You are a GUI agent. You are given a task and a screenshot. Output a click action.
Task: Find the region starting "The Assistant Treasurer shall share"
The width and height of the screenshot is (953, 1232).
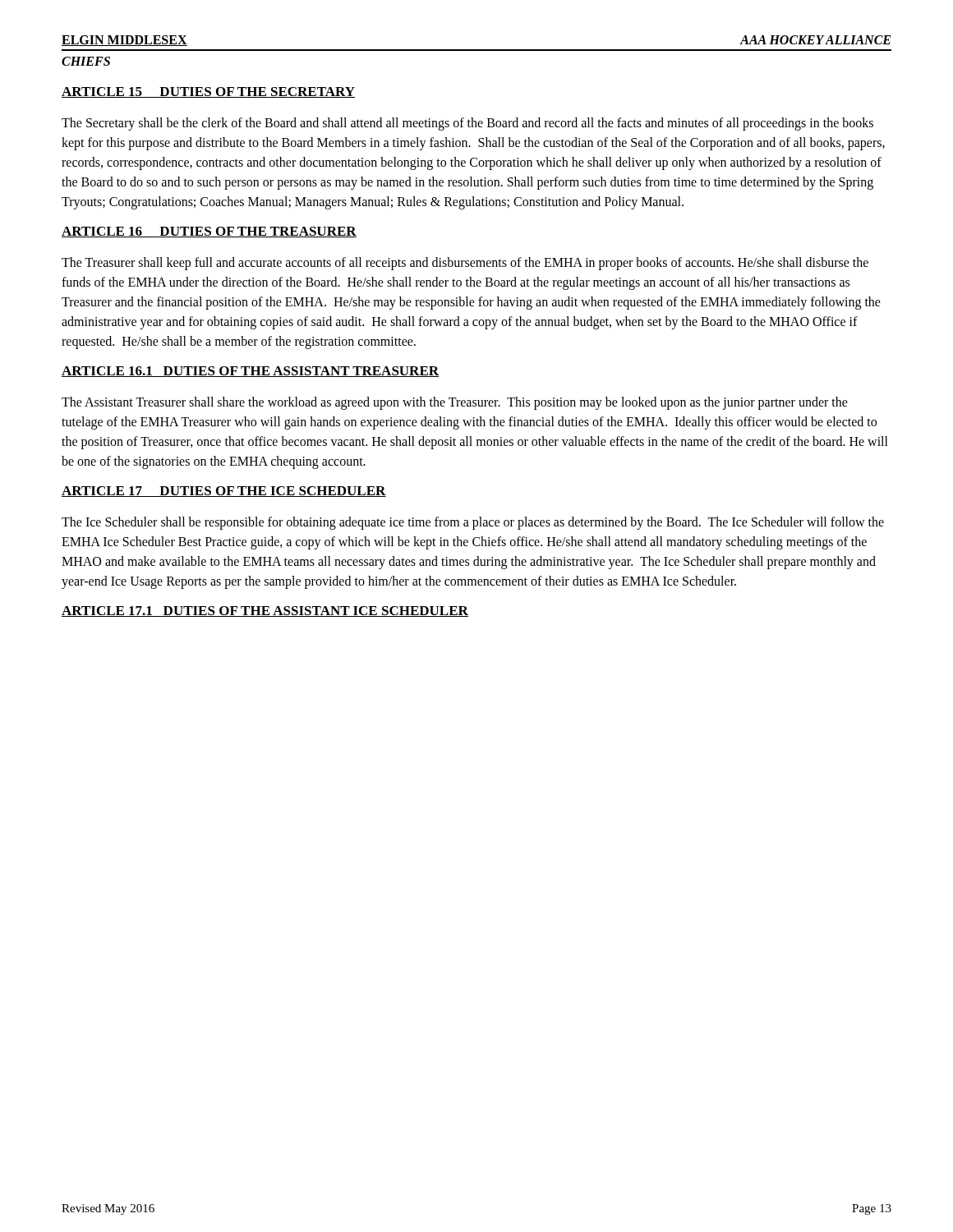click(x=476, y=432)
